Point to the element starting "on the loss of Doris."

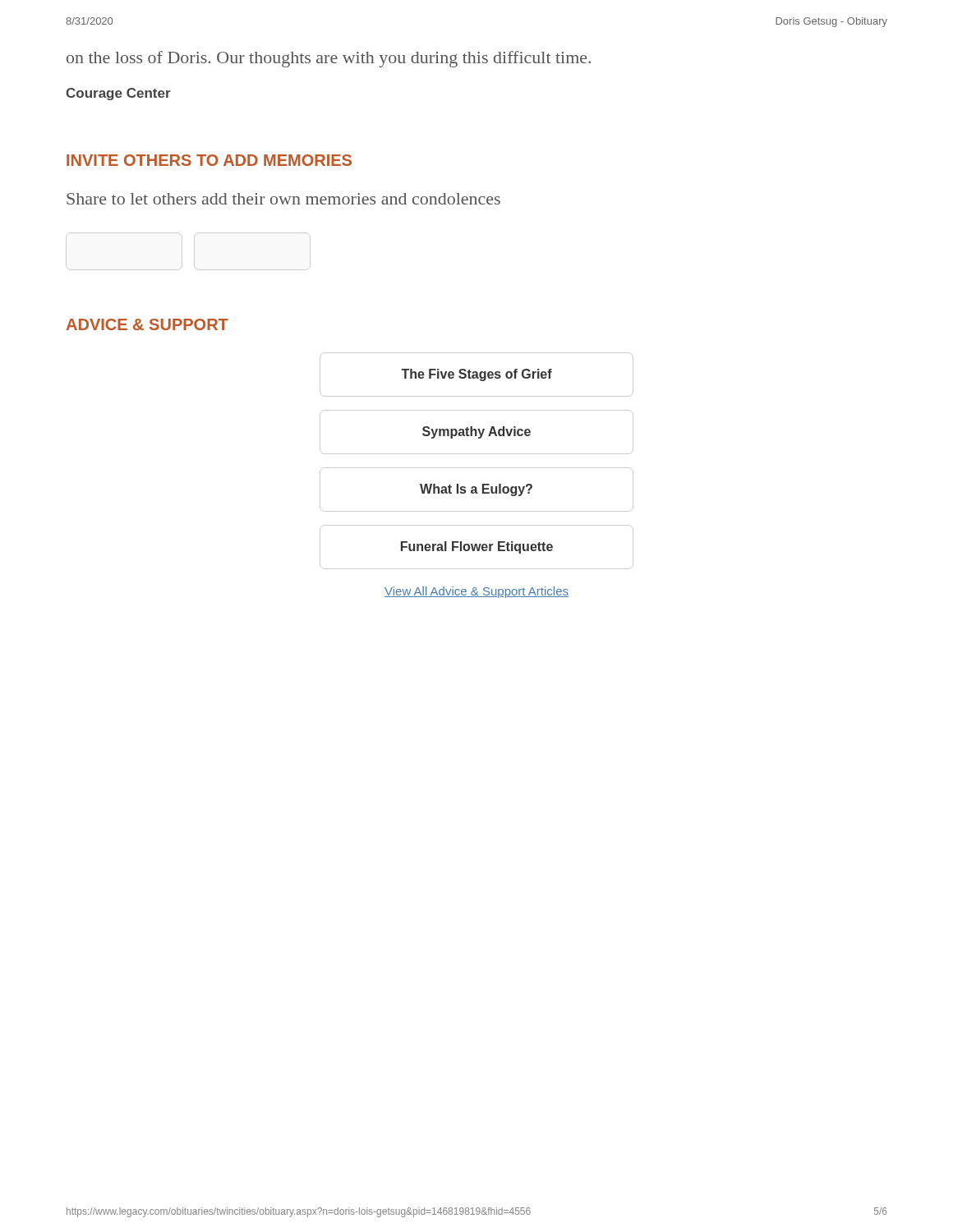point(329,57)
